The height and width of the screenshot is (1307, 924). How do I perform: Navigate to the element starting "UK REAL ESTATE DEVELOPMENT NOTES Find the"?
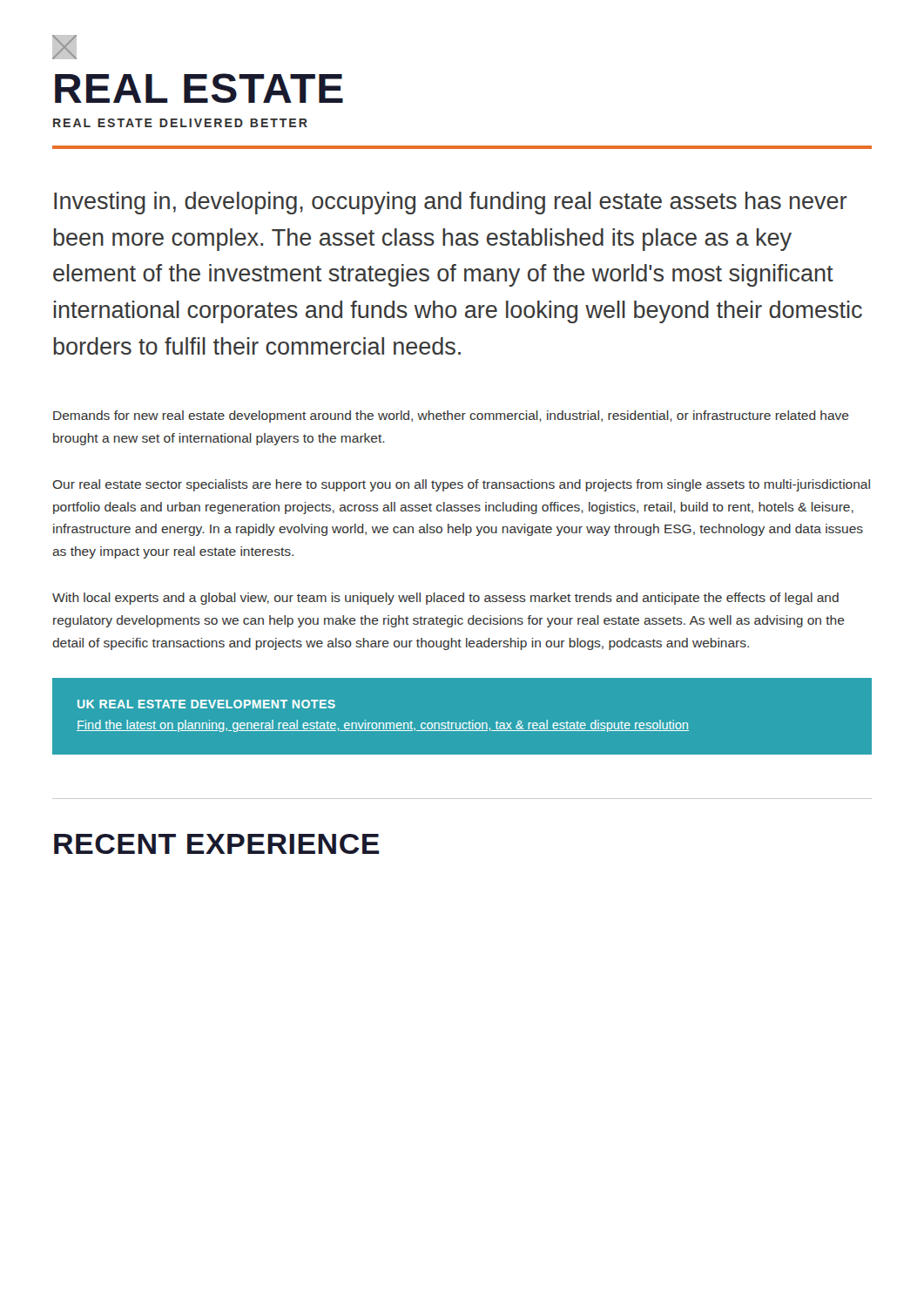462,716
